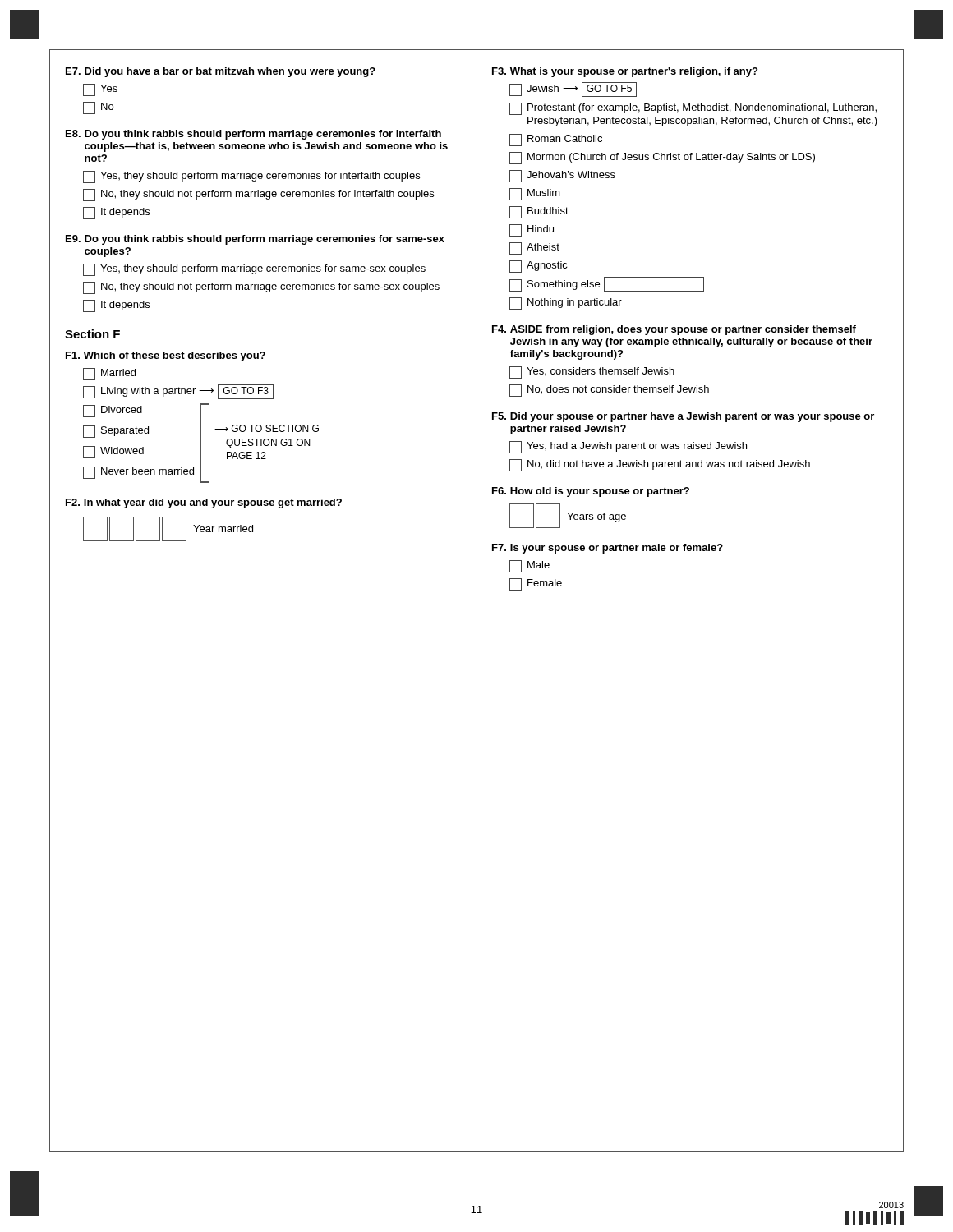The width and height of the screenshot is (953, 1232).
Task: Locate the list item that reads "F1. Which of"
Action: click(263, 416)
